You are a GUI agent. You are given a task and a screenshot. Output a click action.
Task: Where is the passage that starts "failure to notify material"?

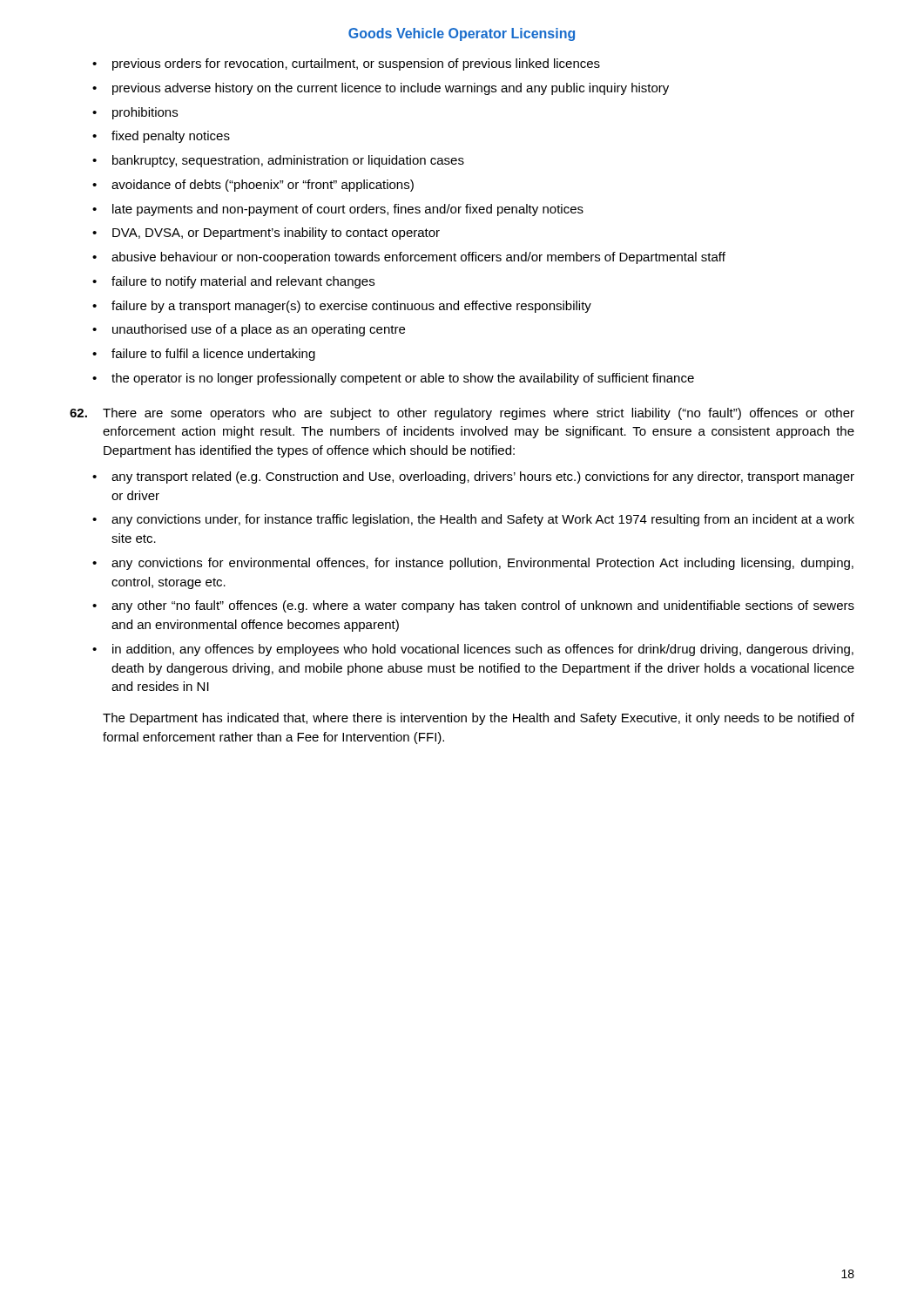point(243,281)
